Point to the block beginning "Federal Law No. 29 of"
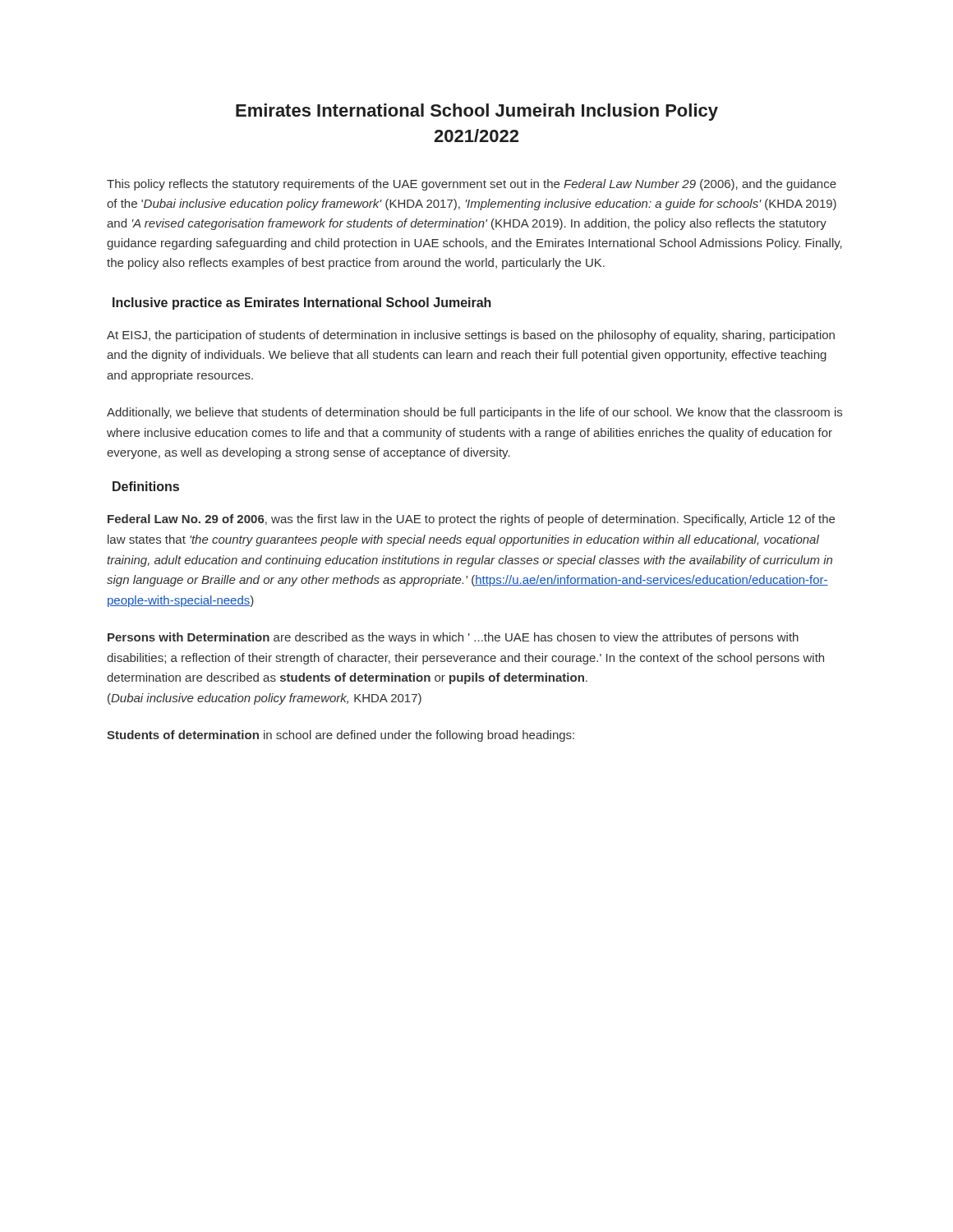Screen dimensions: 1232x953 click(471, 559)
